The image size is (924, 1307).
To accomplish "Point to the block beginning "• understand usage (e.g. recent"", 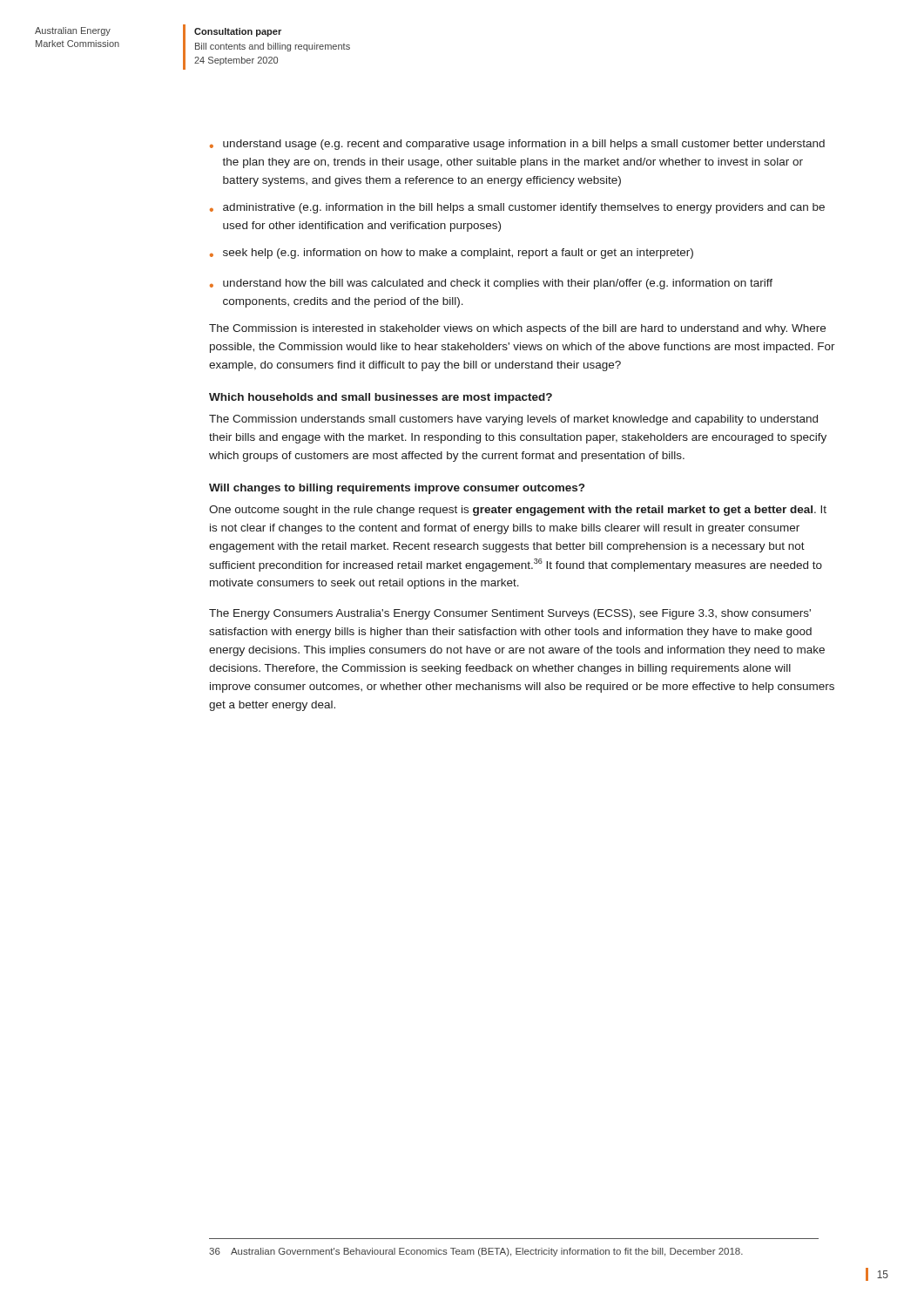I will point(523,162).
